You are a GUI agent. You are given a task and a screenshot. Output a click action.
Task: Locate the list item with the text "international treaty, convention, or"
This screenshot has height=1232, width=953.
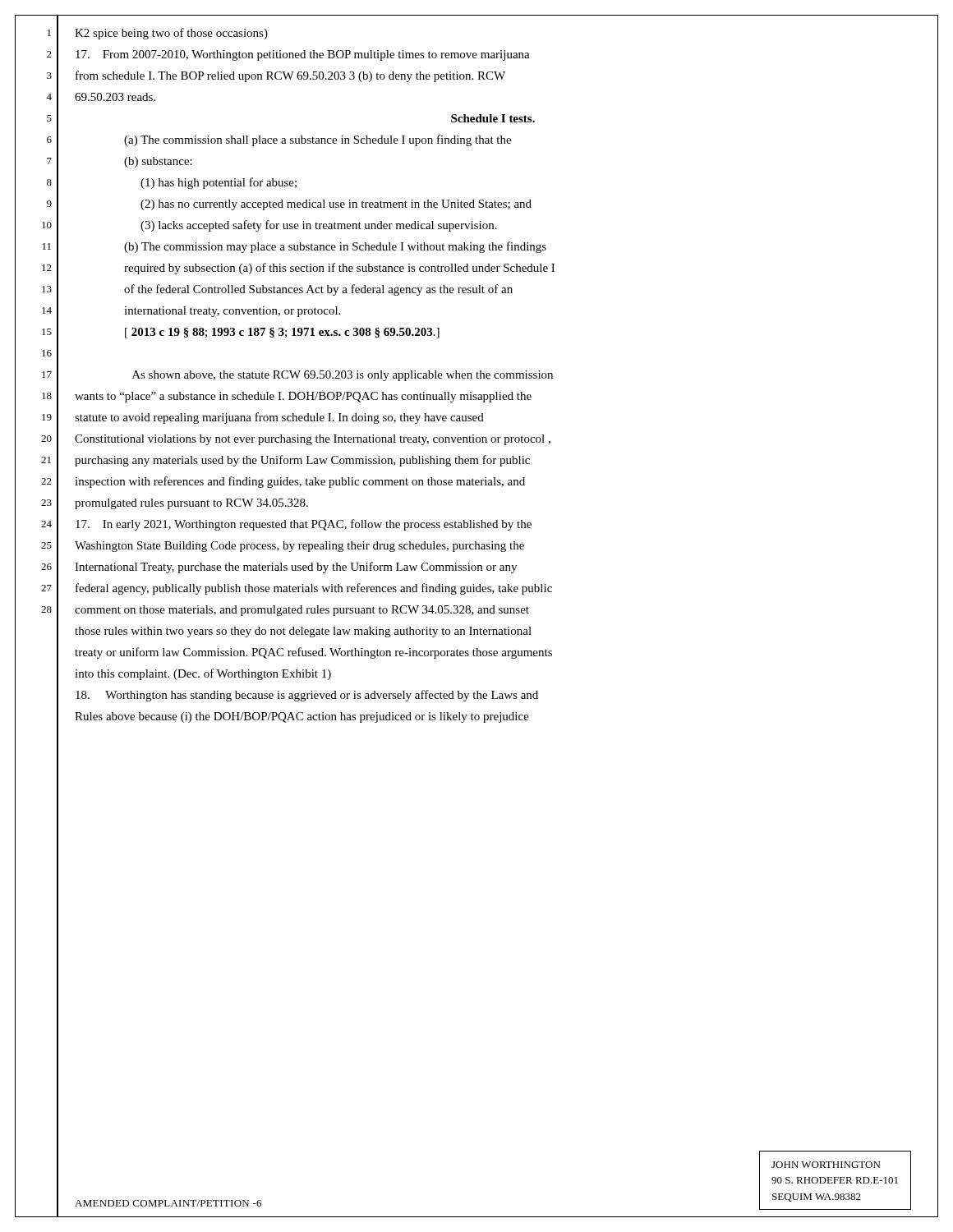(233, 310)
